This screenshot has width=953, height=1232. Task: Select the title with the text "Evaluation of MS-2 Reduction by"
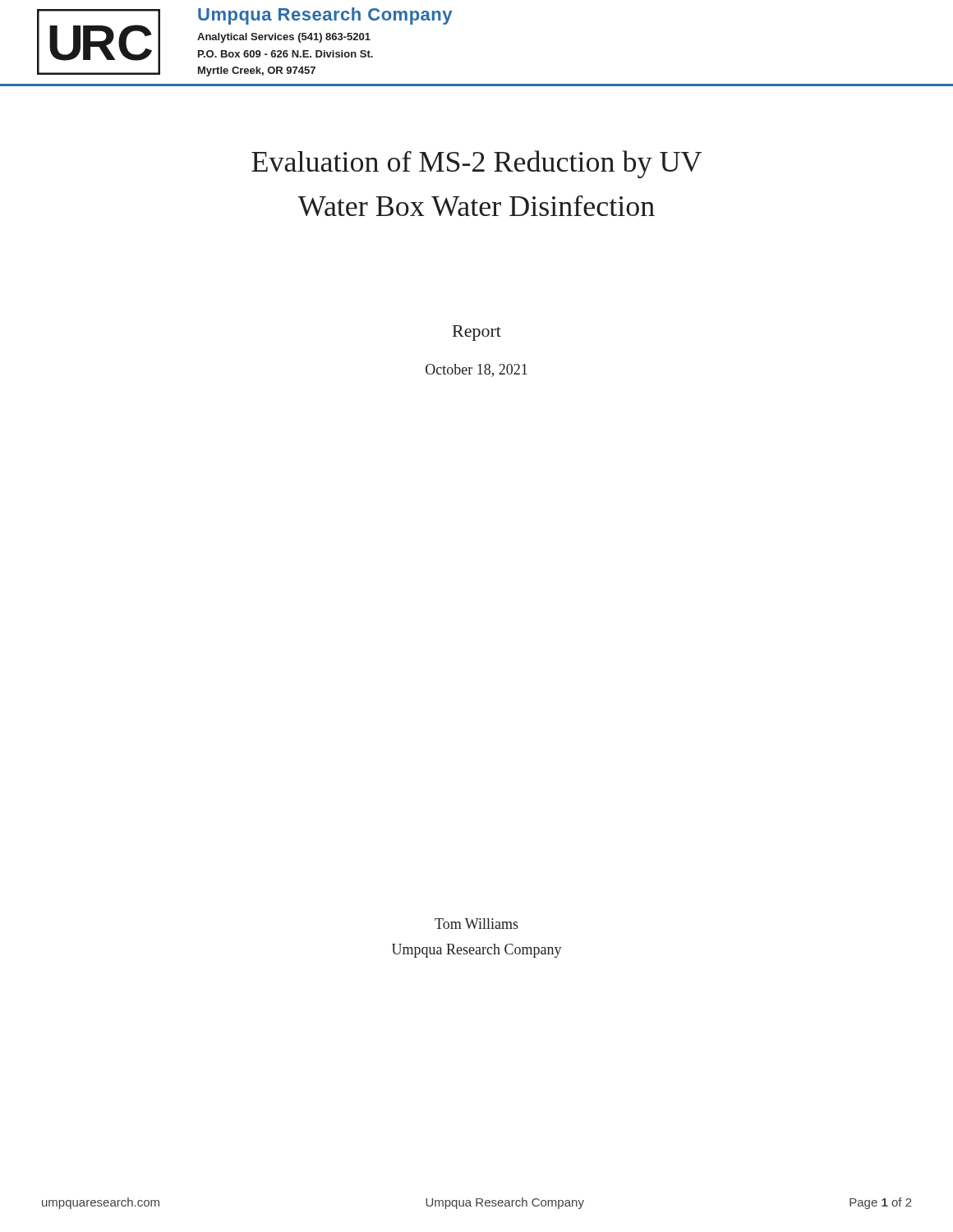(476, 184)
